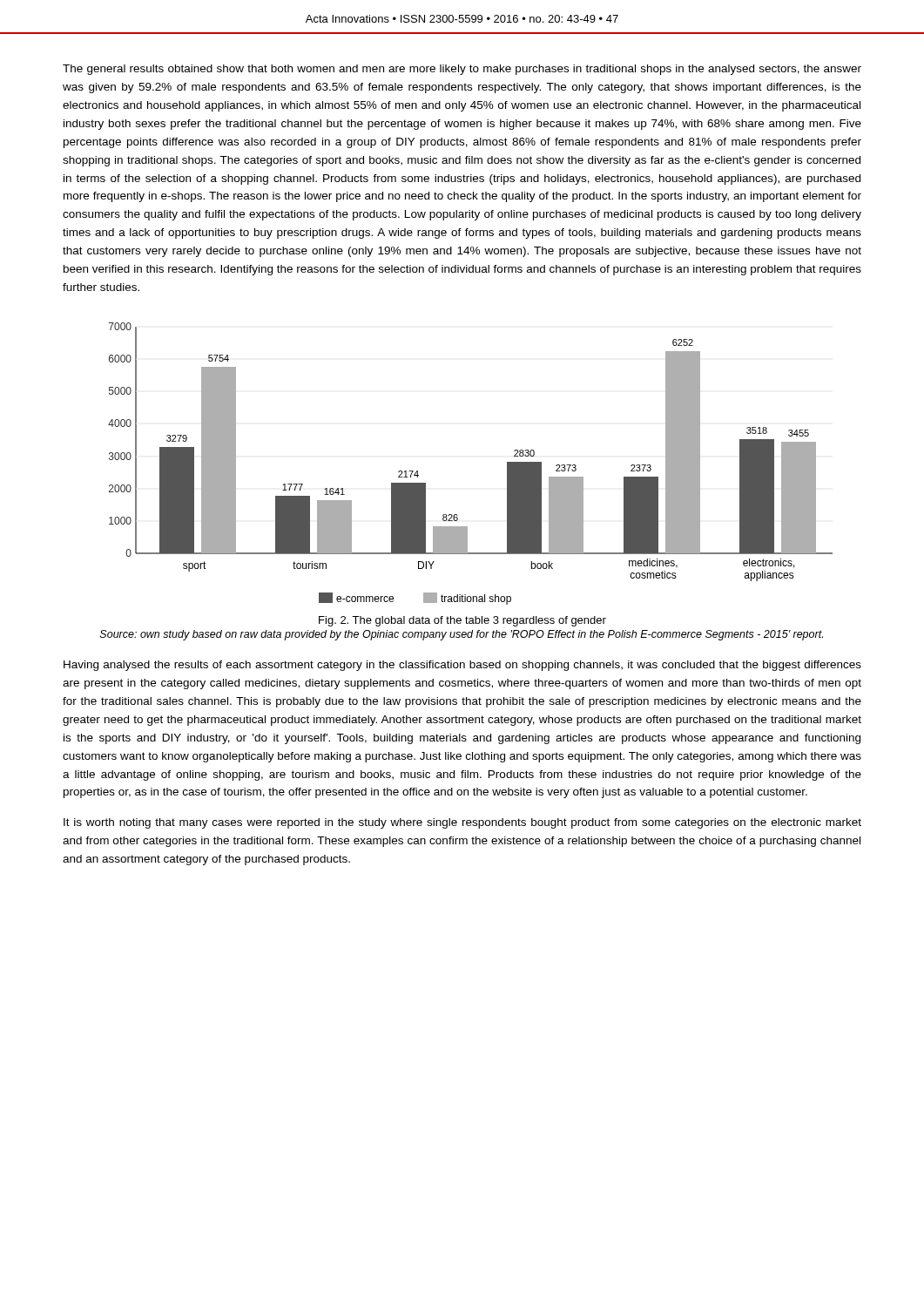Locate the text block starting "Fig. 2. The global data of the"
924x1307 pixels.
point(462,620)
